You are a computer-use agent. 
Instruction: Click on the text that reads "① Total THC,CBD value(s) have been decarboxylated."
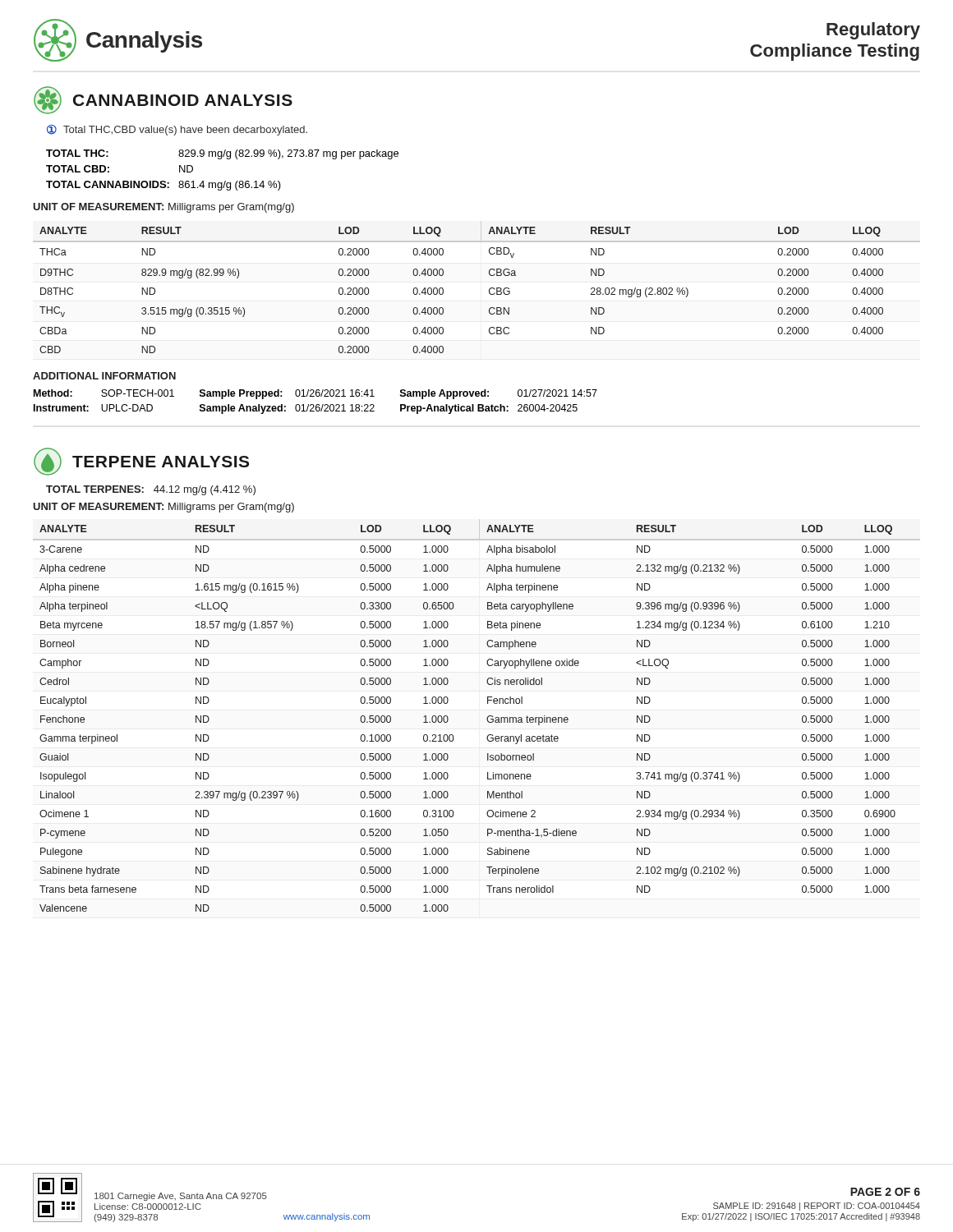(177, 130)
